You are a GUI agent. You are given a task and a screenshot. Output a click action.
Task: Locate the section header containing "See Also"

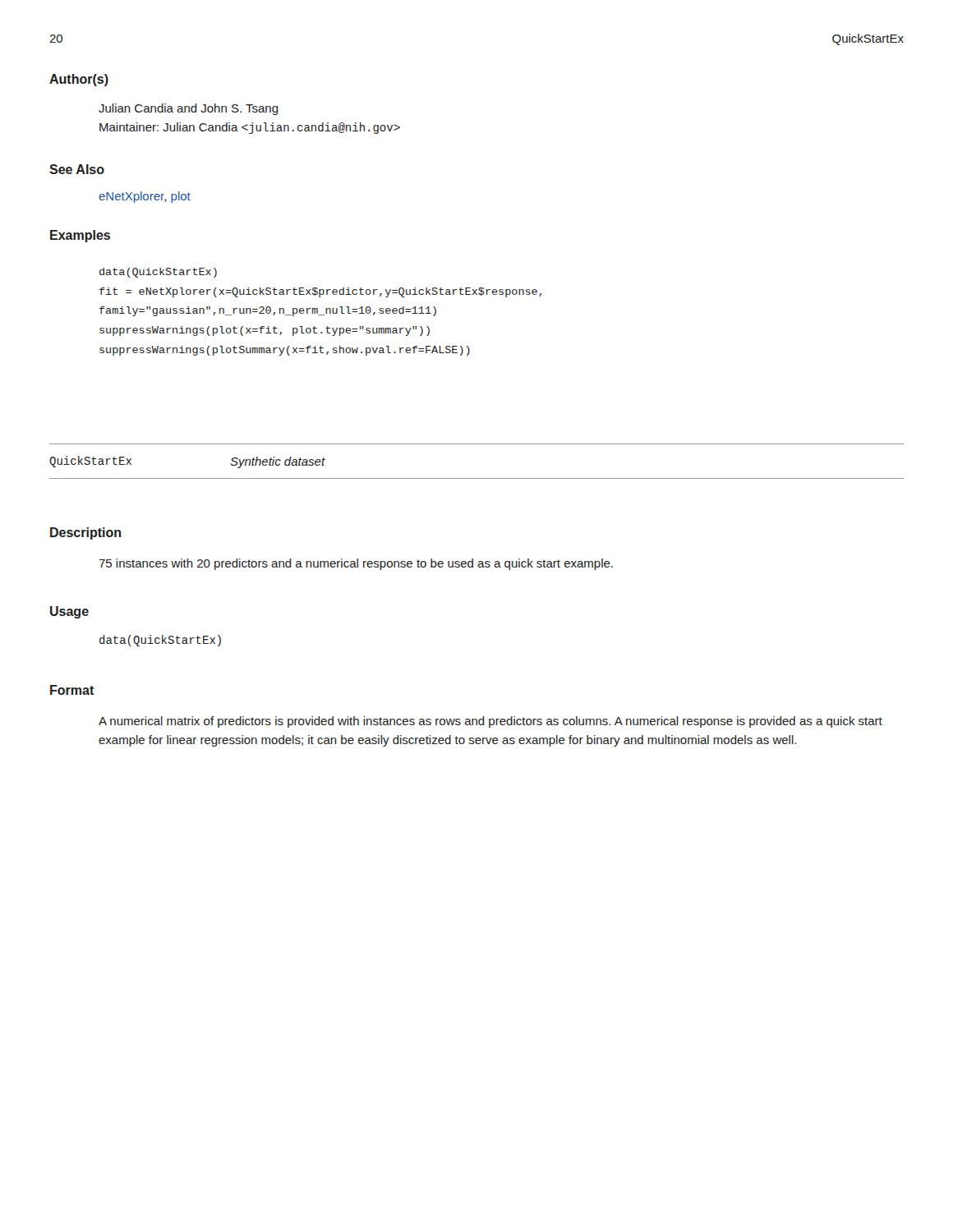[x=77, y=170]
